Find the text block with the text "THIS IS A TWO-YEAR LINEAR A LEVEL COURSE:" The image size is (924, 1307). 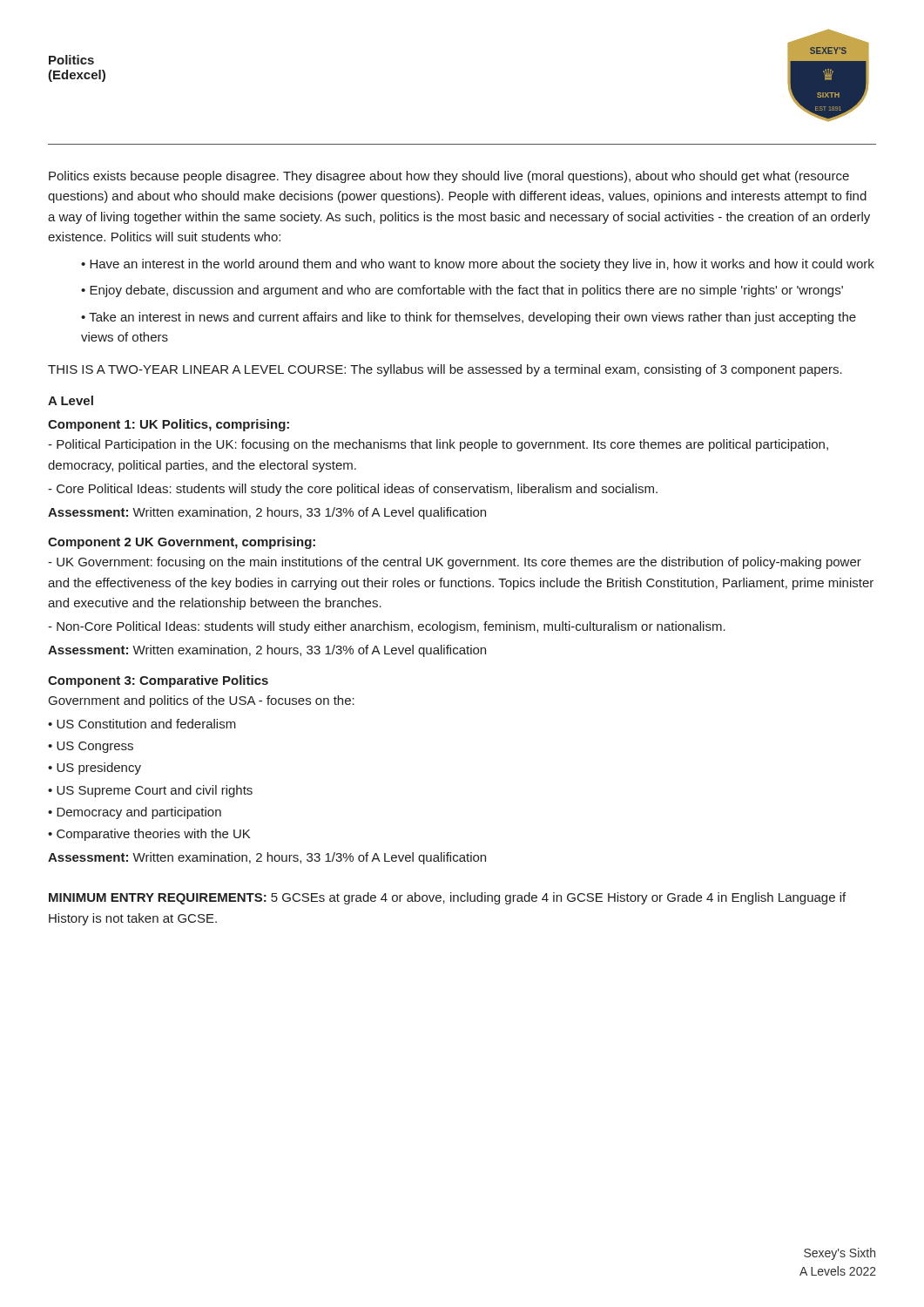[x=445, y=369]
